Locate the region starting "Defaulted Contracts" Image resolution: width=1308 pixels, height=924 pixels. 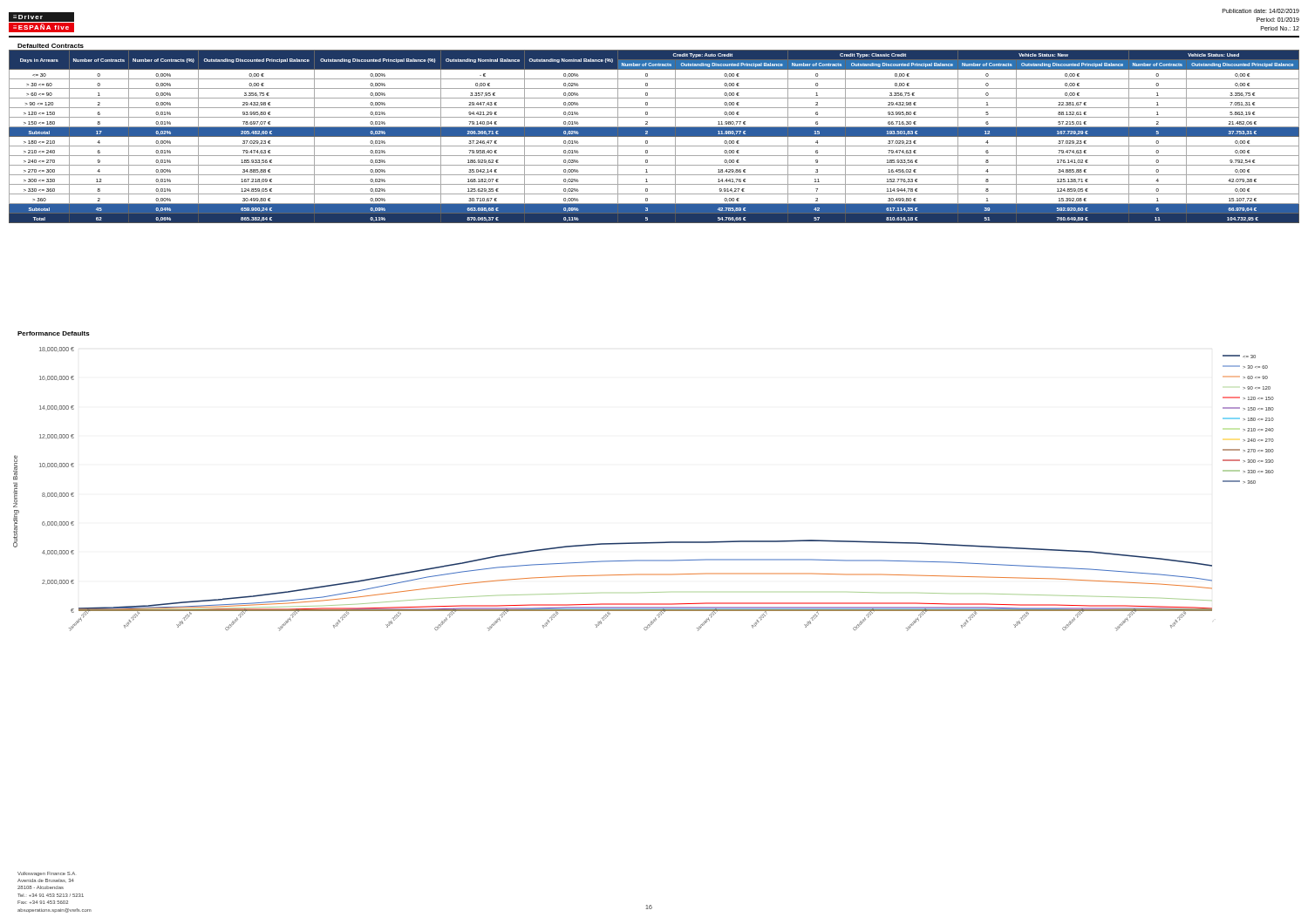coord(51,46)
